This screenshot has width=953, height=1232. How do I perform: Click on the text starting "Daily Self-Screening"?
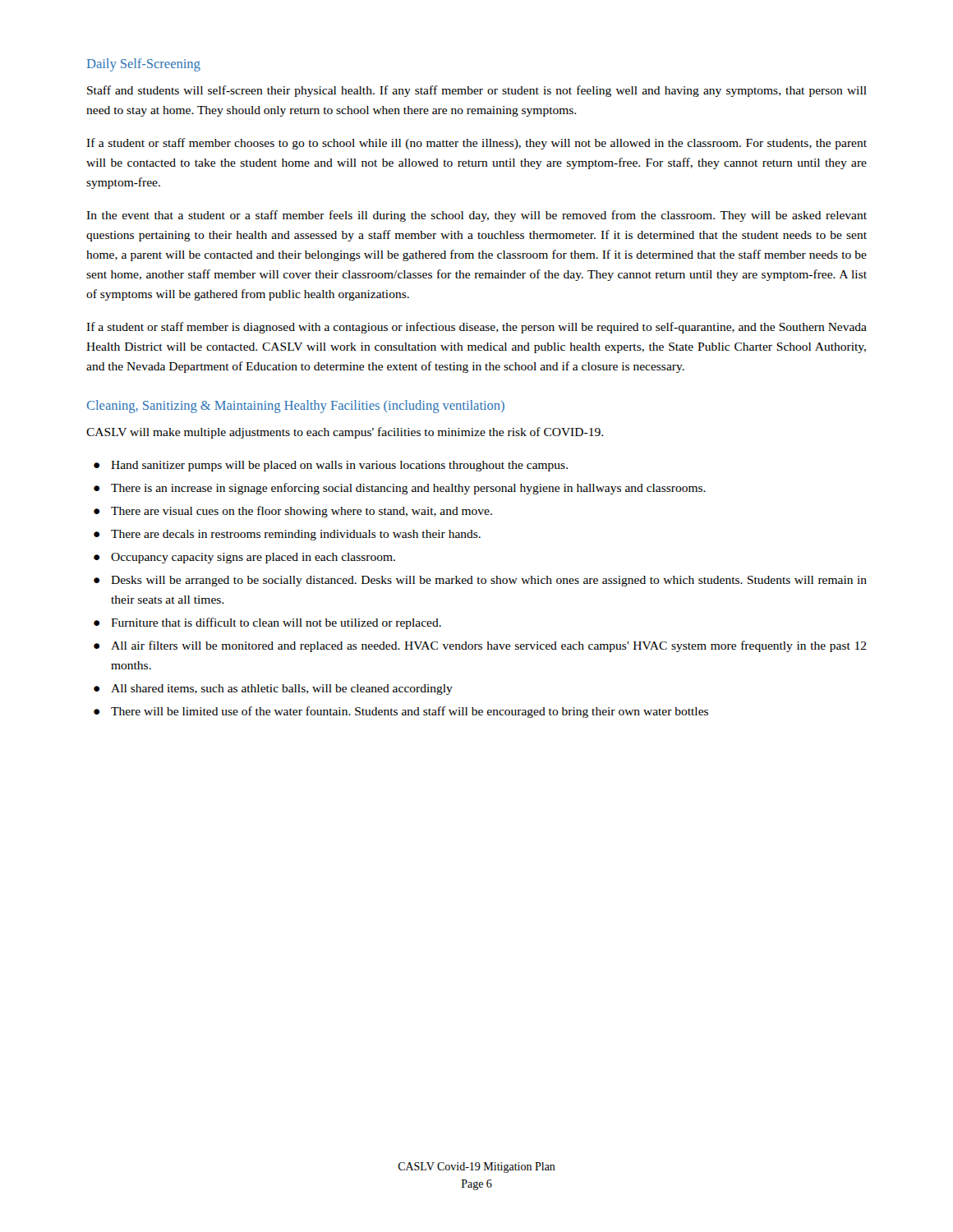click(x=144, y=65)
